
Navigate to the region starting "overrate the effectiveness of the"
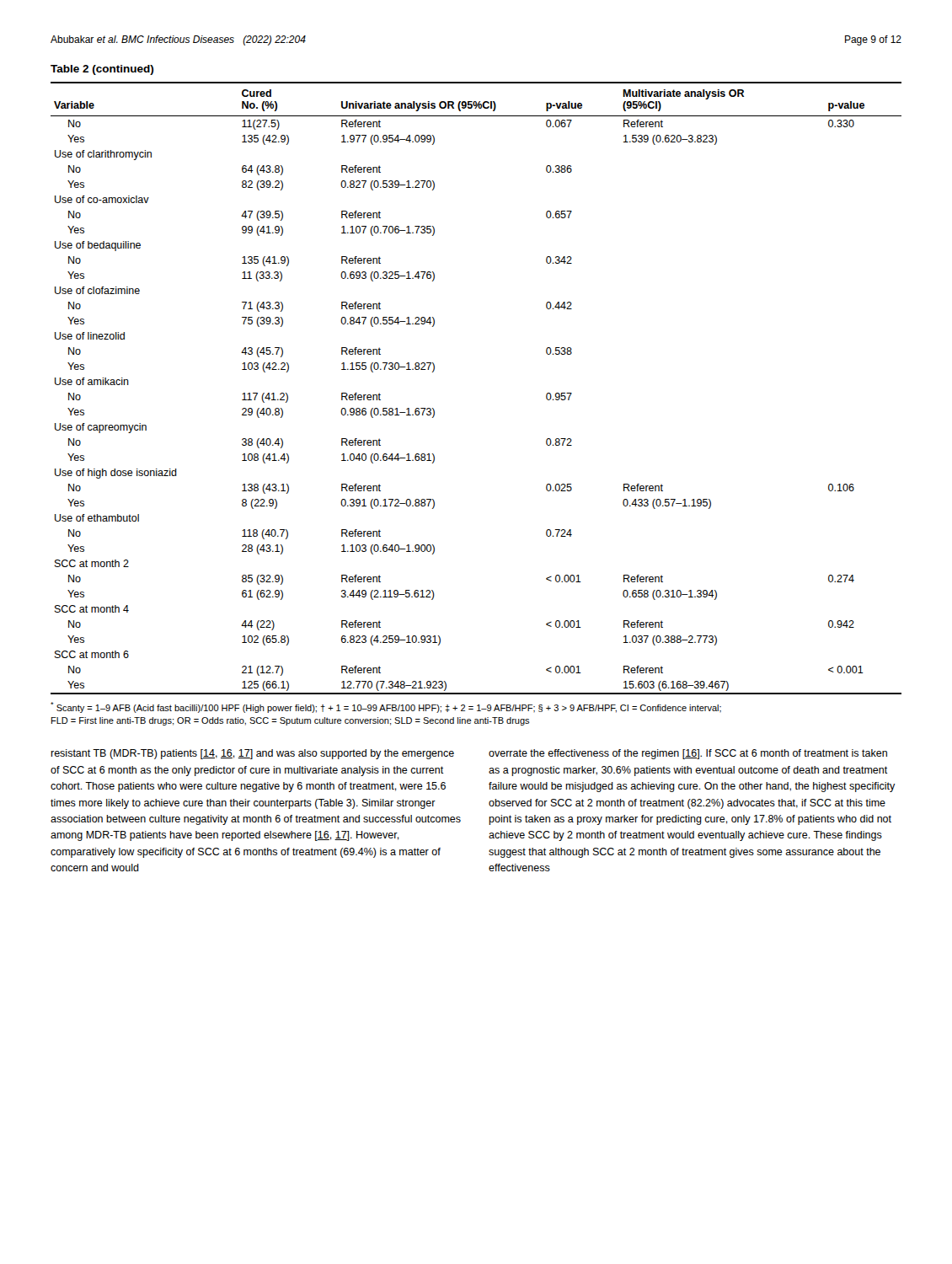pyautogui.click(x=692, y=811)
